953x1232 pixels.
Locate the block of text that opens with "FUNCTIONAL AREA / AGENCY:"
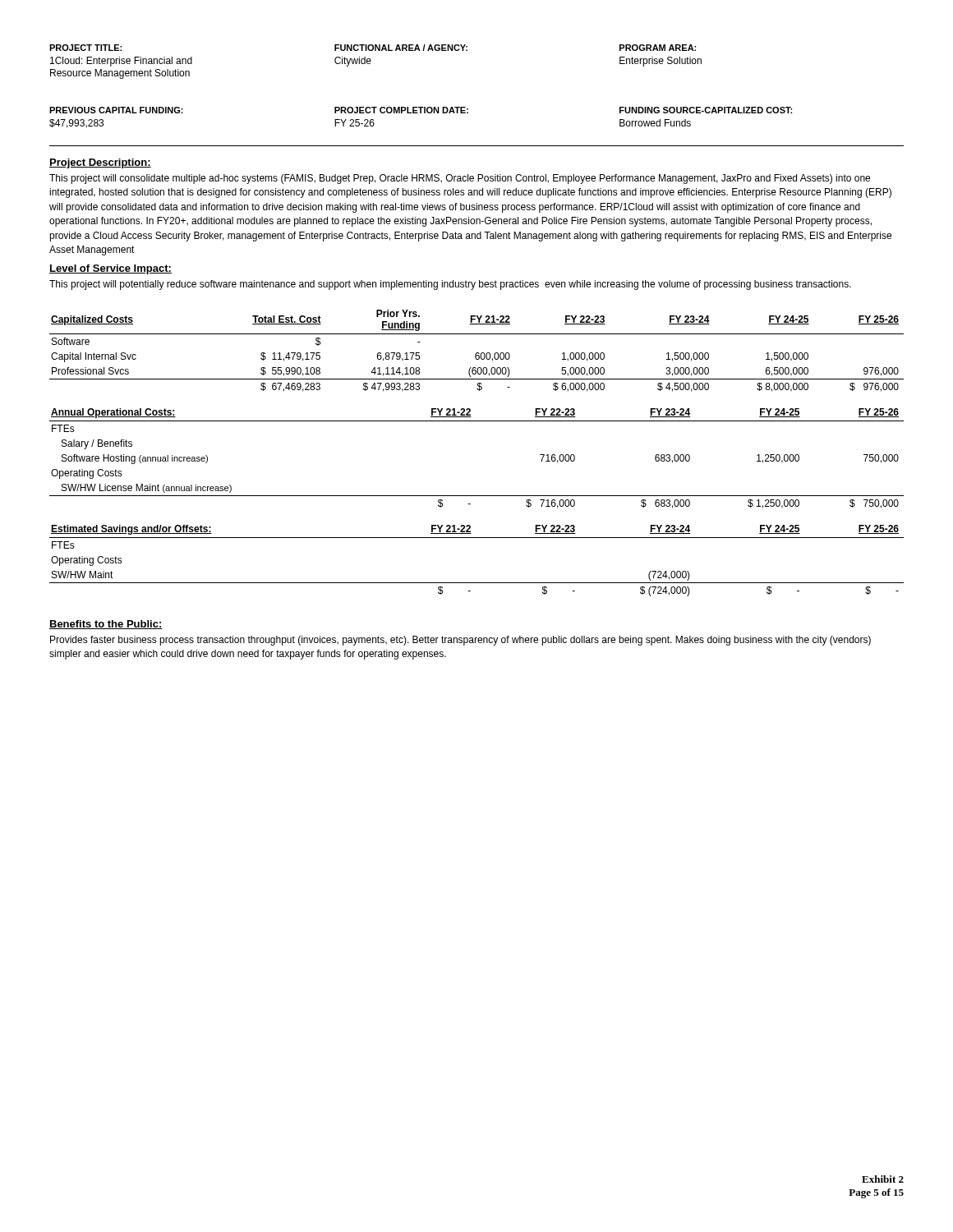coord(473,55)
